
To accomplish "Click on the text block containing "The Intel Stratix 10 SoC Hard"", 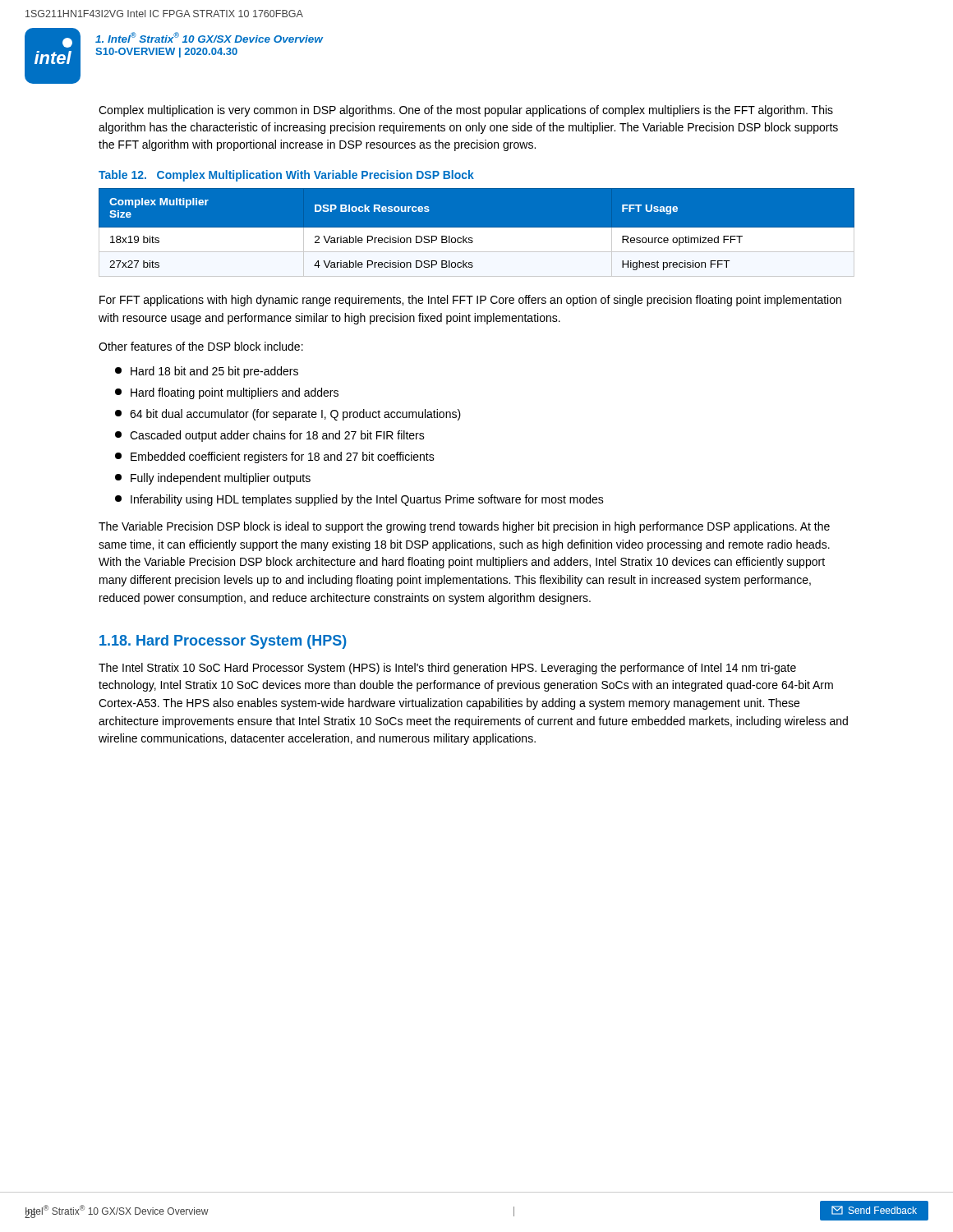I will click(473, 703).
